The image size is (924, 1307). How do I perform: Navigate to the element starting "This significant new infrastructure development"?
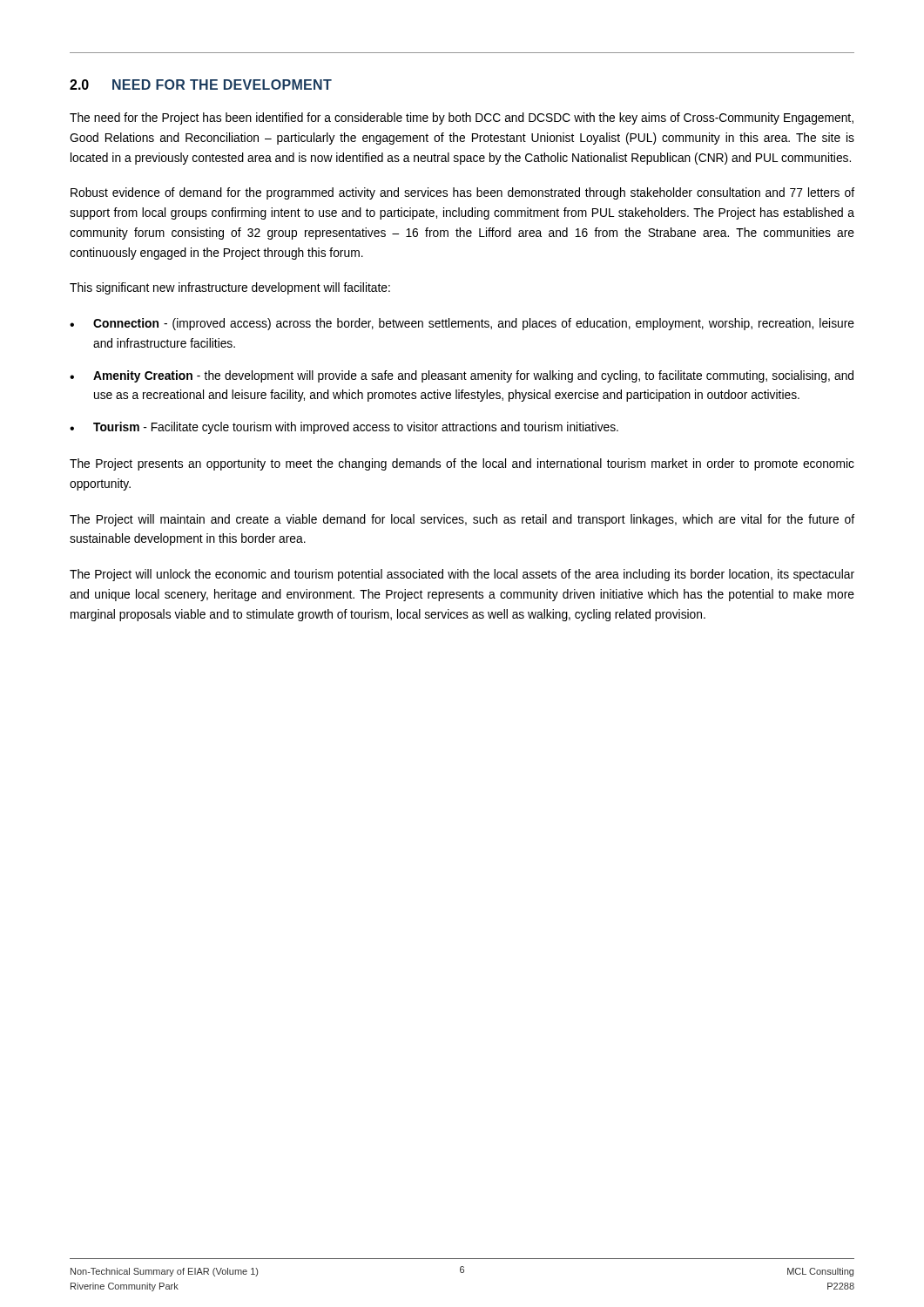point(230,288)
